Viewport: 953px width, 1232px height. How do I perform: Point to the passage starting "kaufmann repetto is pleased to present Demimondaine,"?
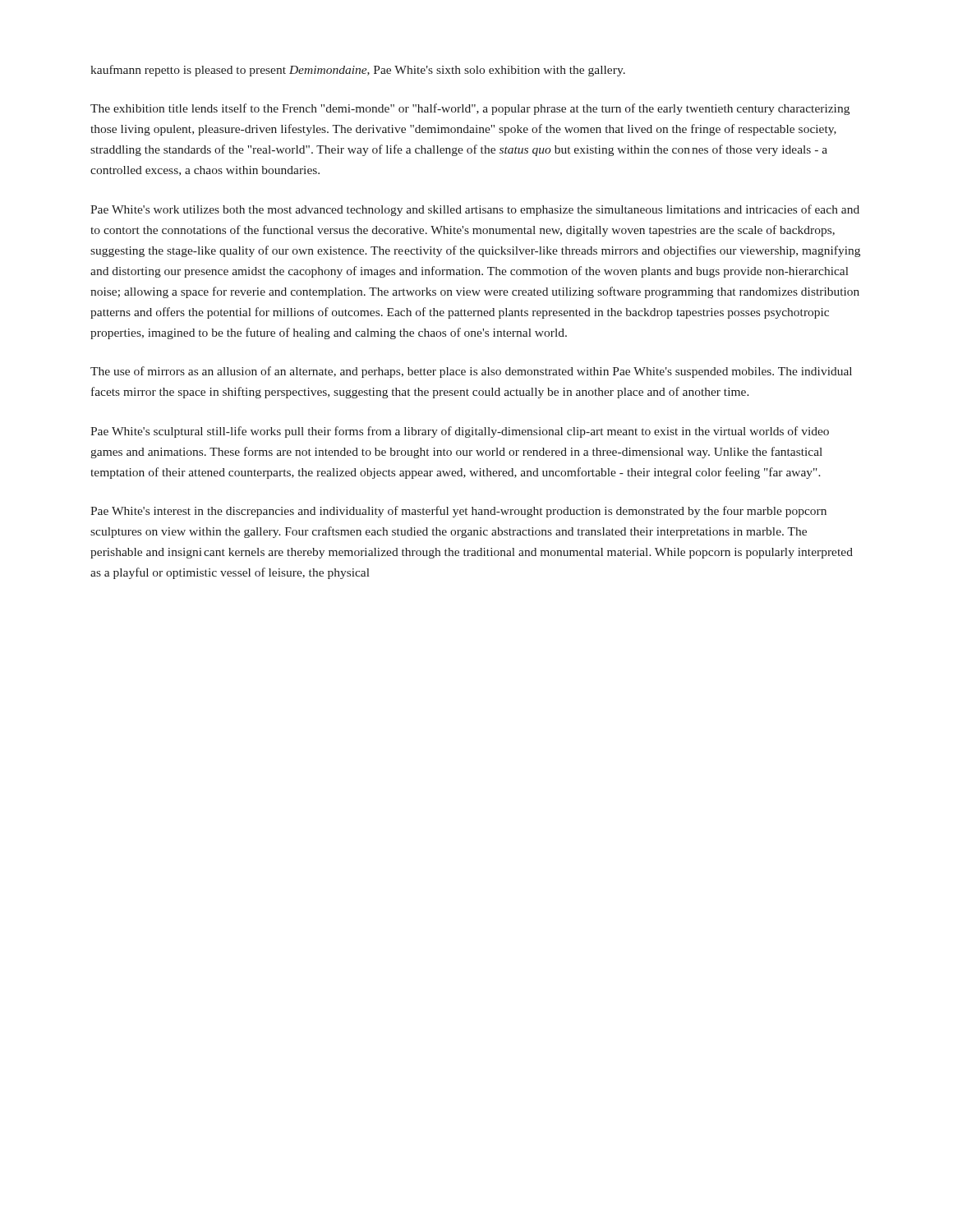pyautogui.click(x=358, y=69)
